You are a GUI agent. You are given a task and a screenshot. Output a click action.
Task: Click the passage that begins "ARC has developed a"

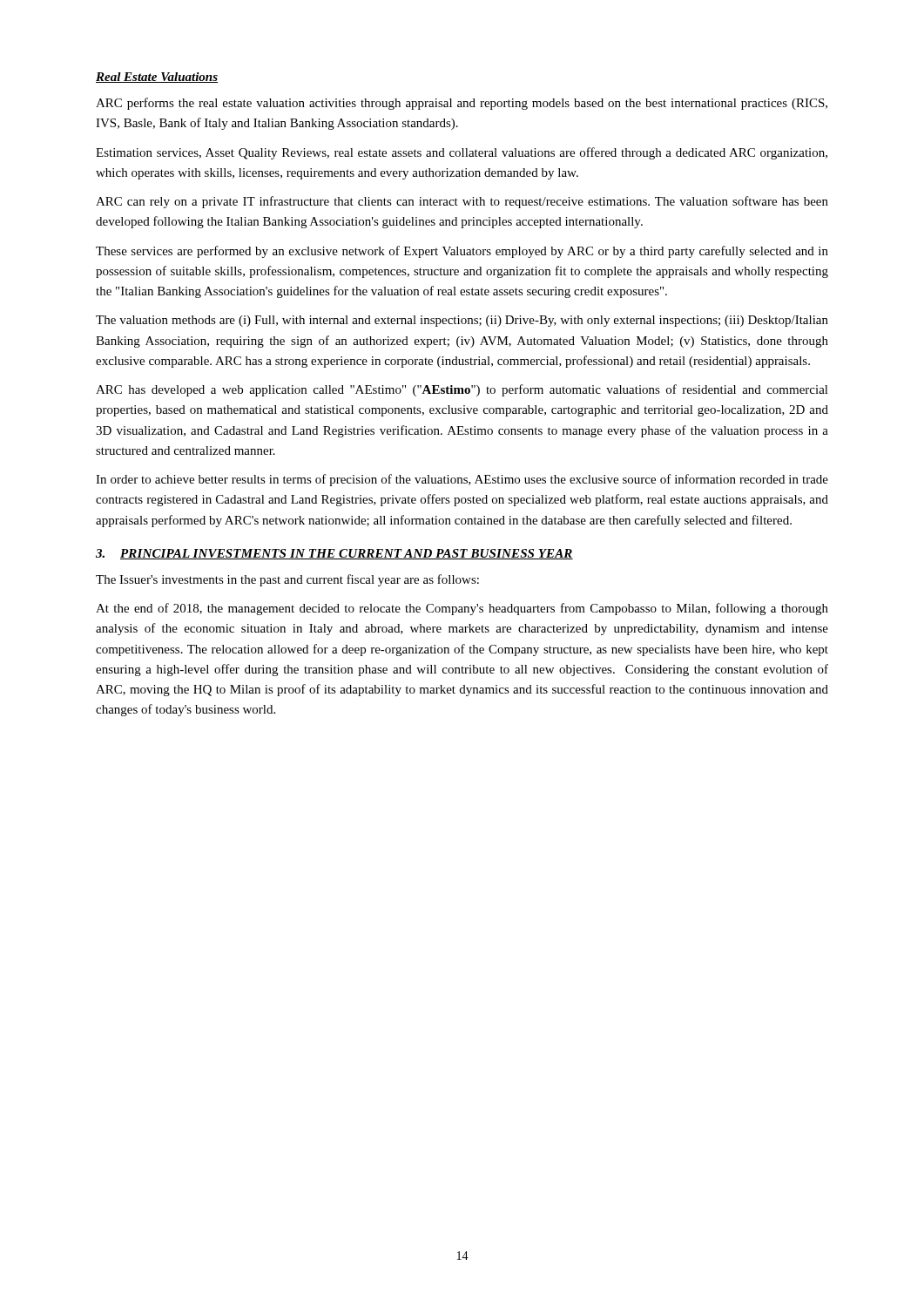(x=462, y=420)
